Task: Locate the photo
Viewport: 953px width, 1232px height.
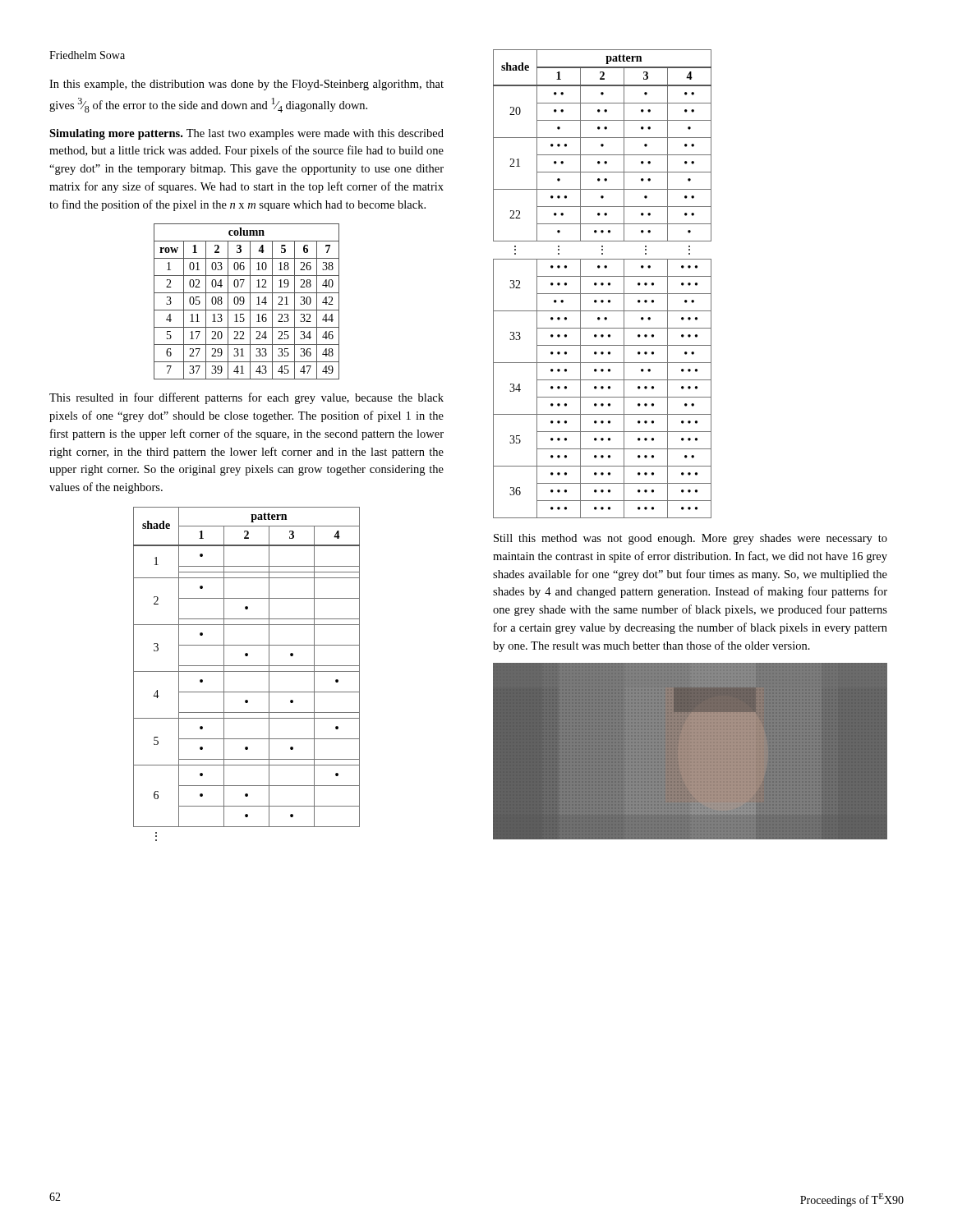Action: click(690, 751)
